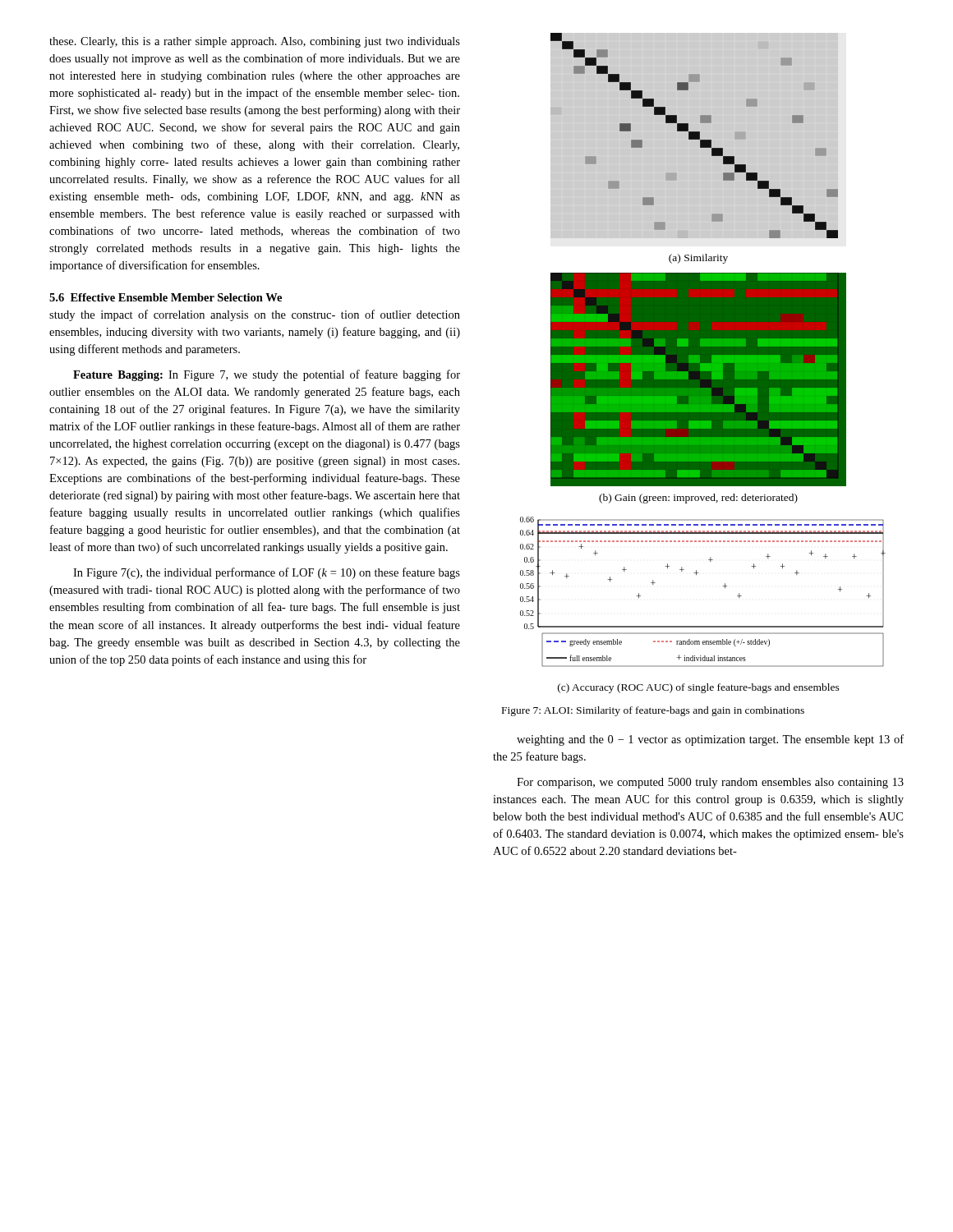953x1232 pixels.
Task: Click on the element starting "(c) Accuracy (ROC AUC) of single"
Action: (x=698, y=687)
